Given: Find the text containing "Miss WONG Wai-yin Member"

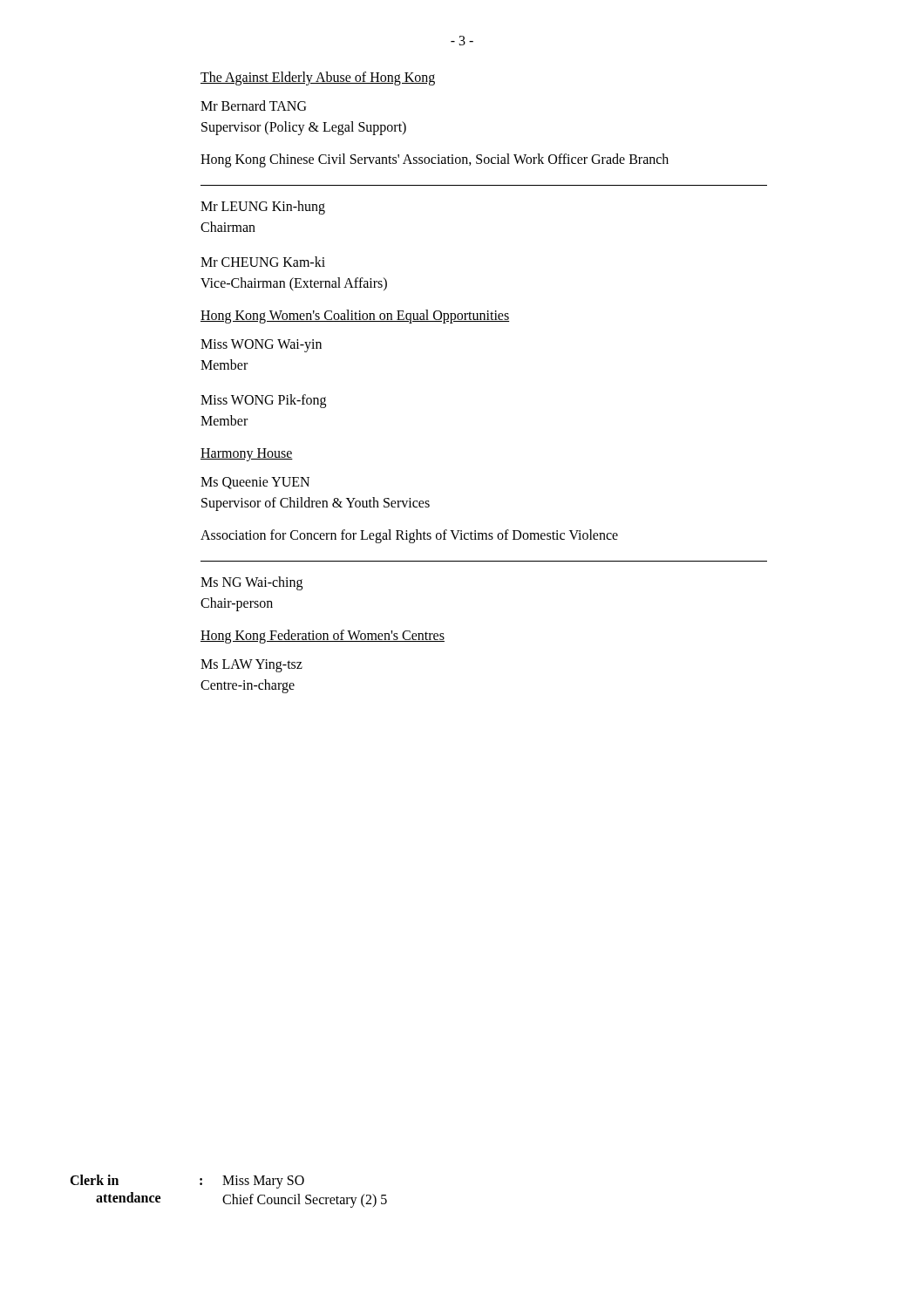Looking at the screenshot, I should (x=261, y=346).
